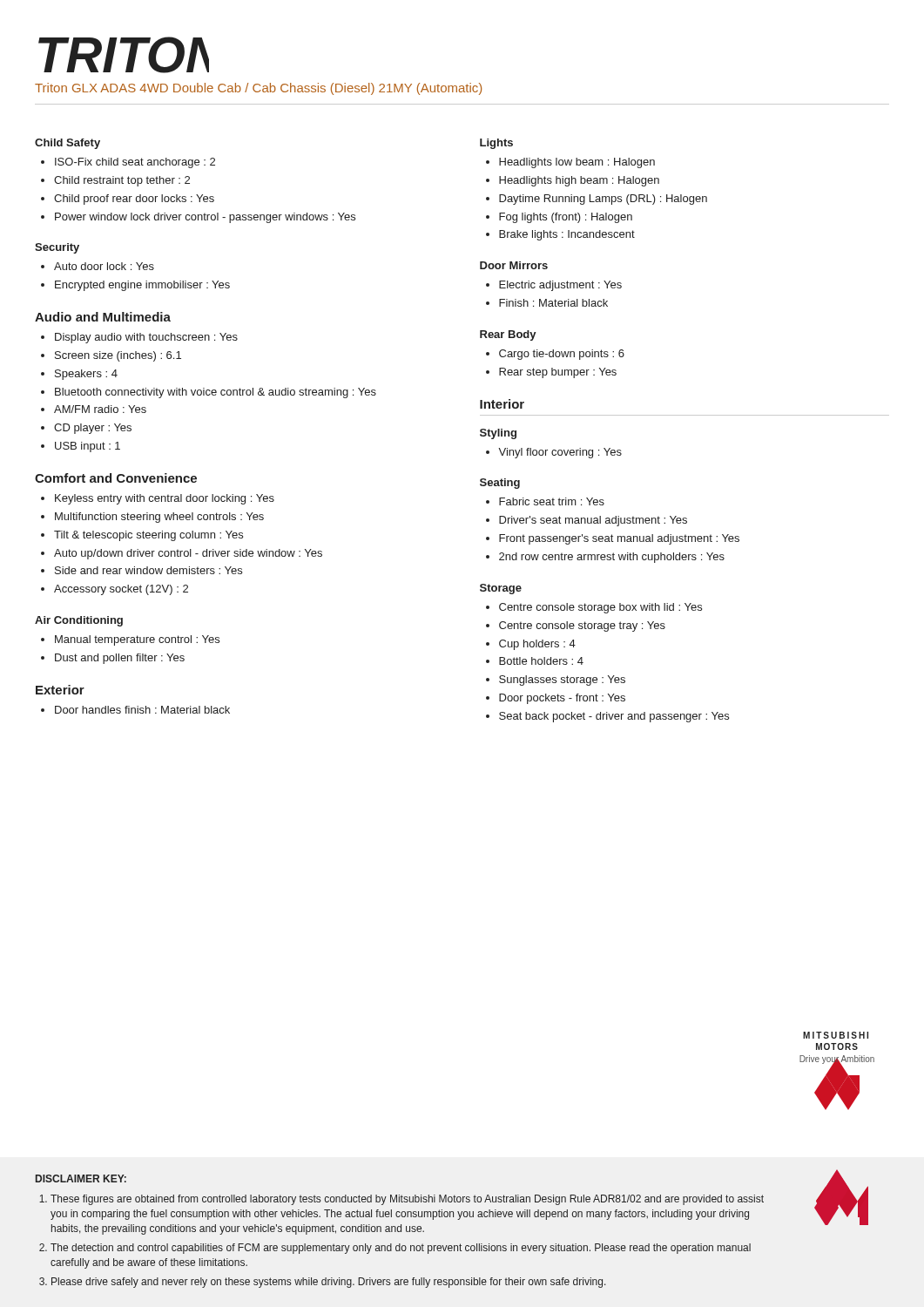The image size is (924, 1307).
Task: Navigate to the element starting "Electric adjustment : Yes"
Action: pyautogui.click(x=560, y=285)
